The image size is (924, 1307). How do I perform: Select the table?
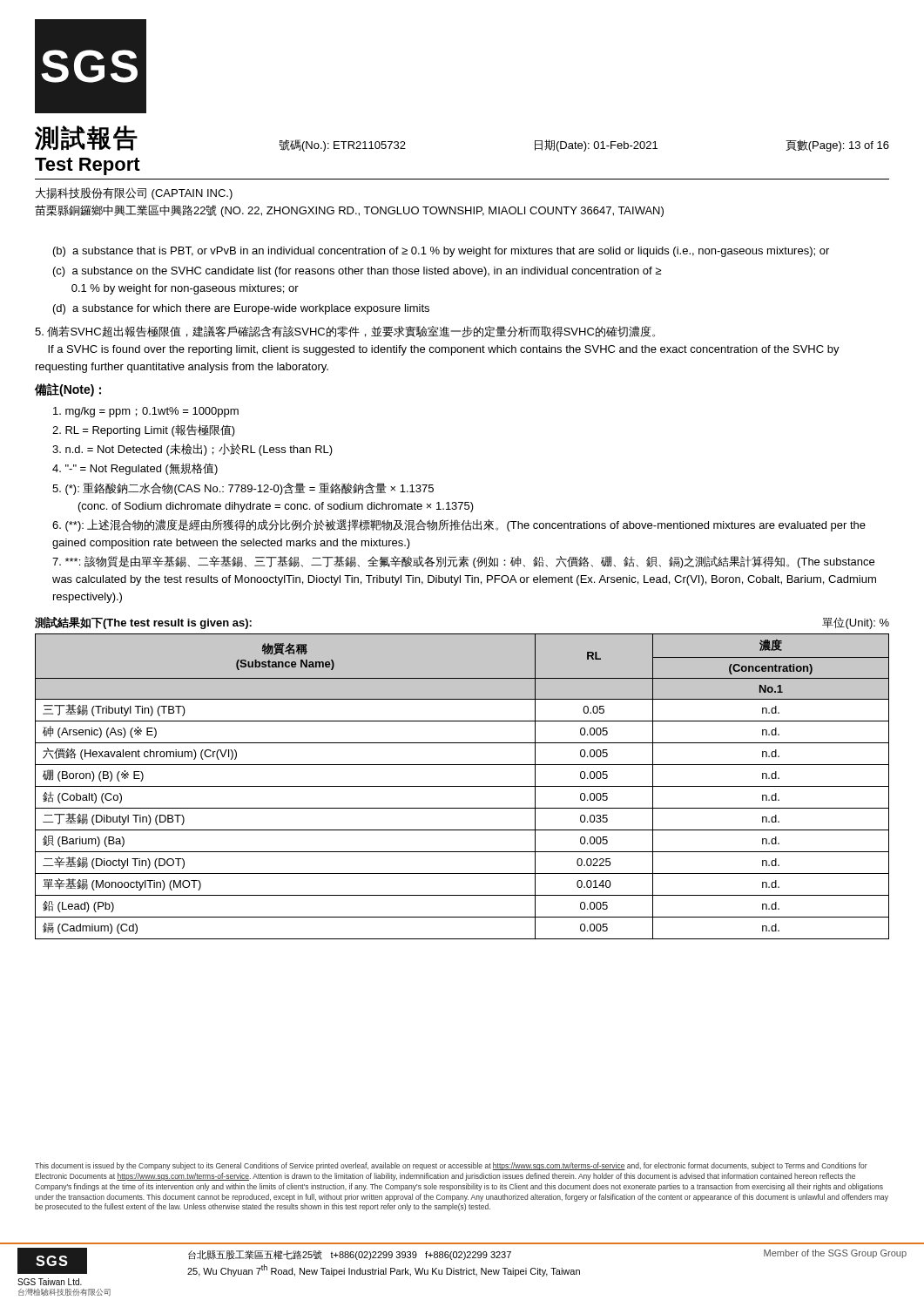462,786
